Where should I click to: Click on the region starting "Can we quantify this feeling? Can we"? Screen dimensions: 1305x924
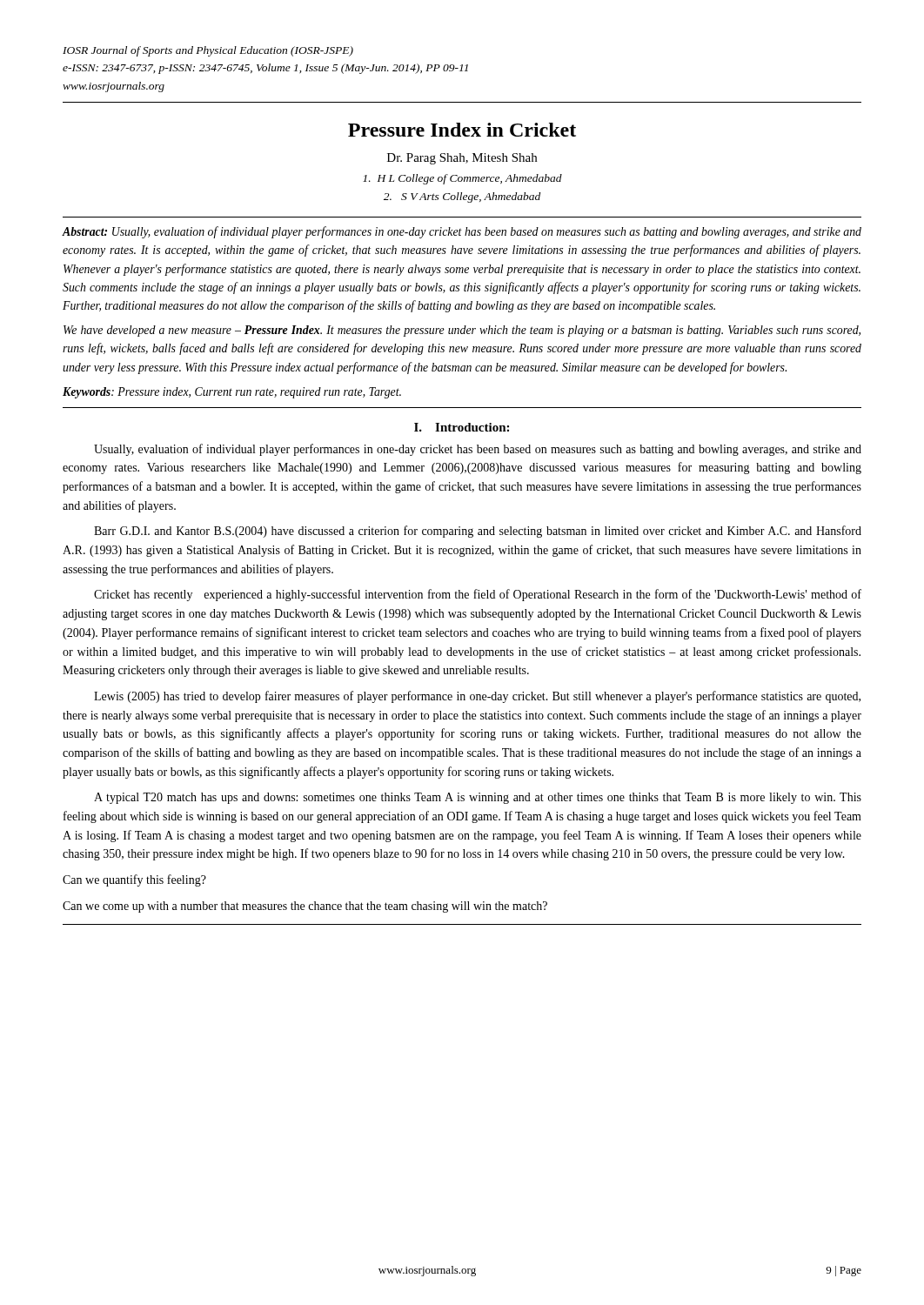click(x=462, y=893)
